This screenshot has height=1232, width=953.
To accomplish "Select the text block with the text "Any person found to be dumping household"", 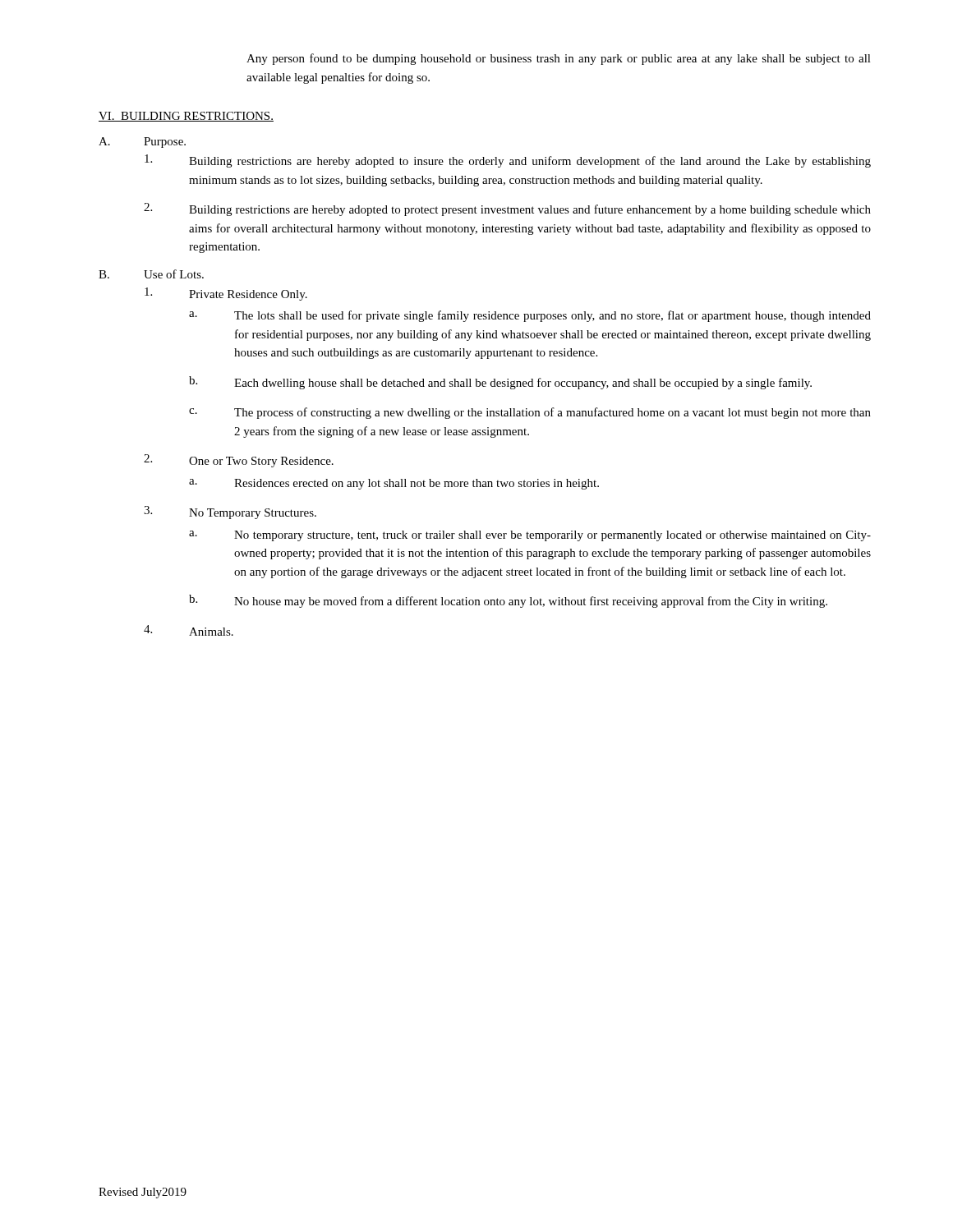I will point(559,68).
